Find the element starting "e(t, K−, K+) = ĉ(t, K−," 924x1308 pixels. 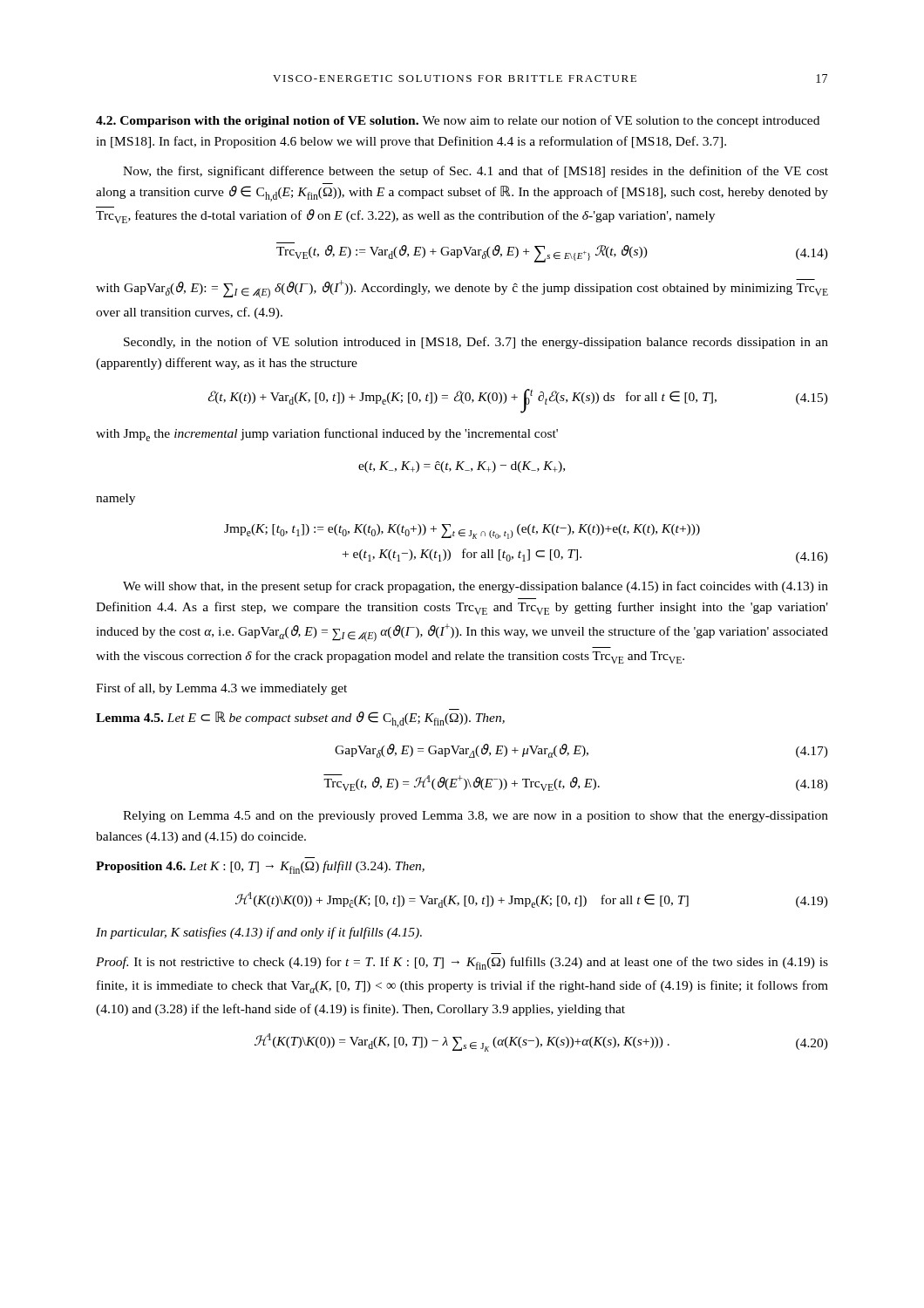coord(462,467)
